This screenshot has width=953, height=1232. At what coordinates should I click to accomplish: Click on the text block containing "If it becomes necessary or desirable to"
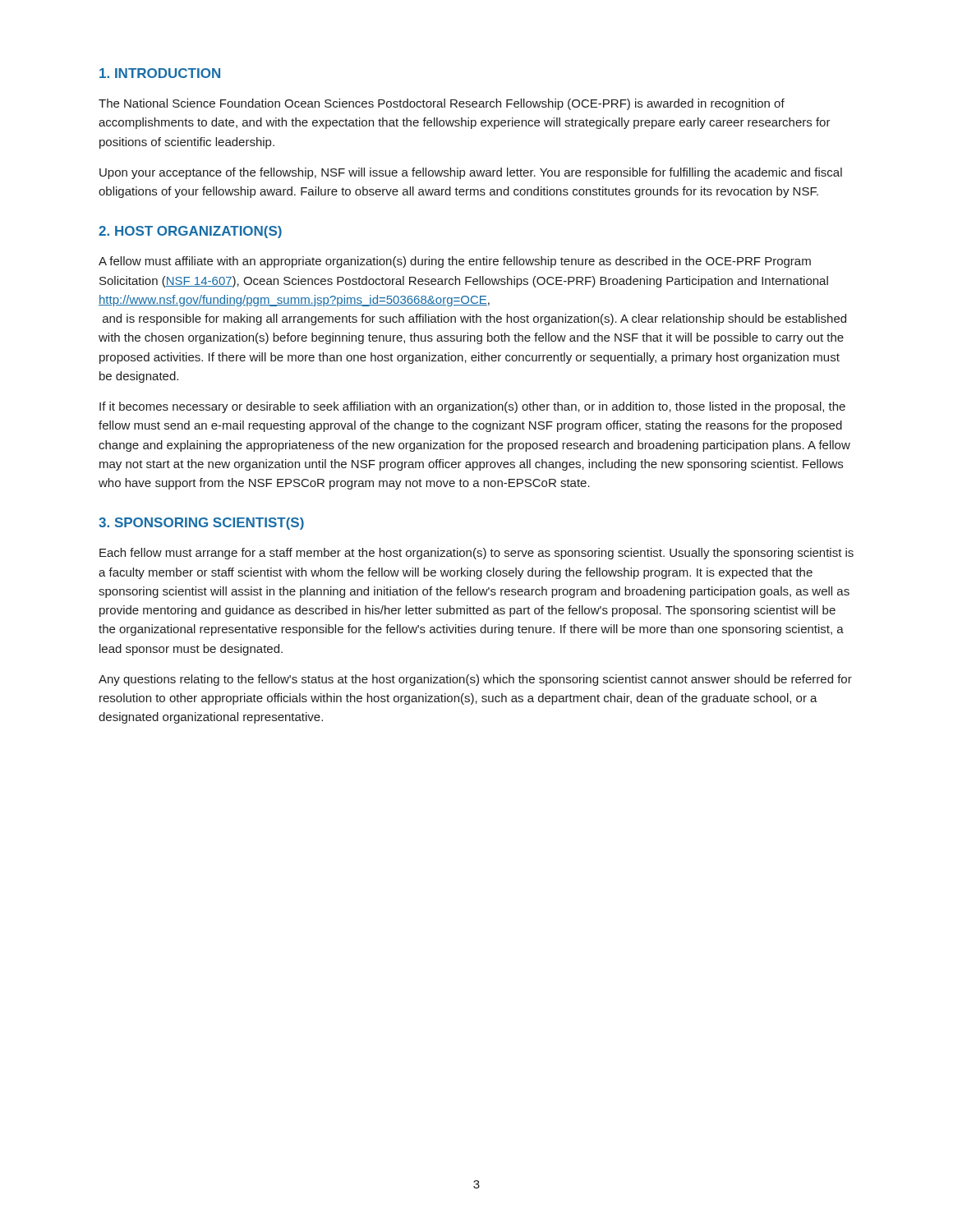coord(474,444)
